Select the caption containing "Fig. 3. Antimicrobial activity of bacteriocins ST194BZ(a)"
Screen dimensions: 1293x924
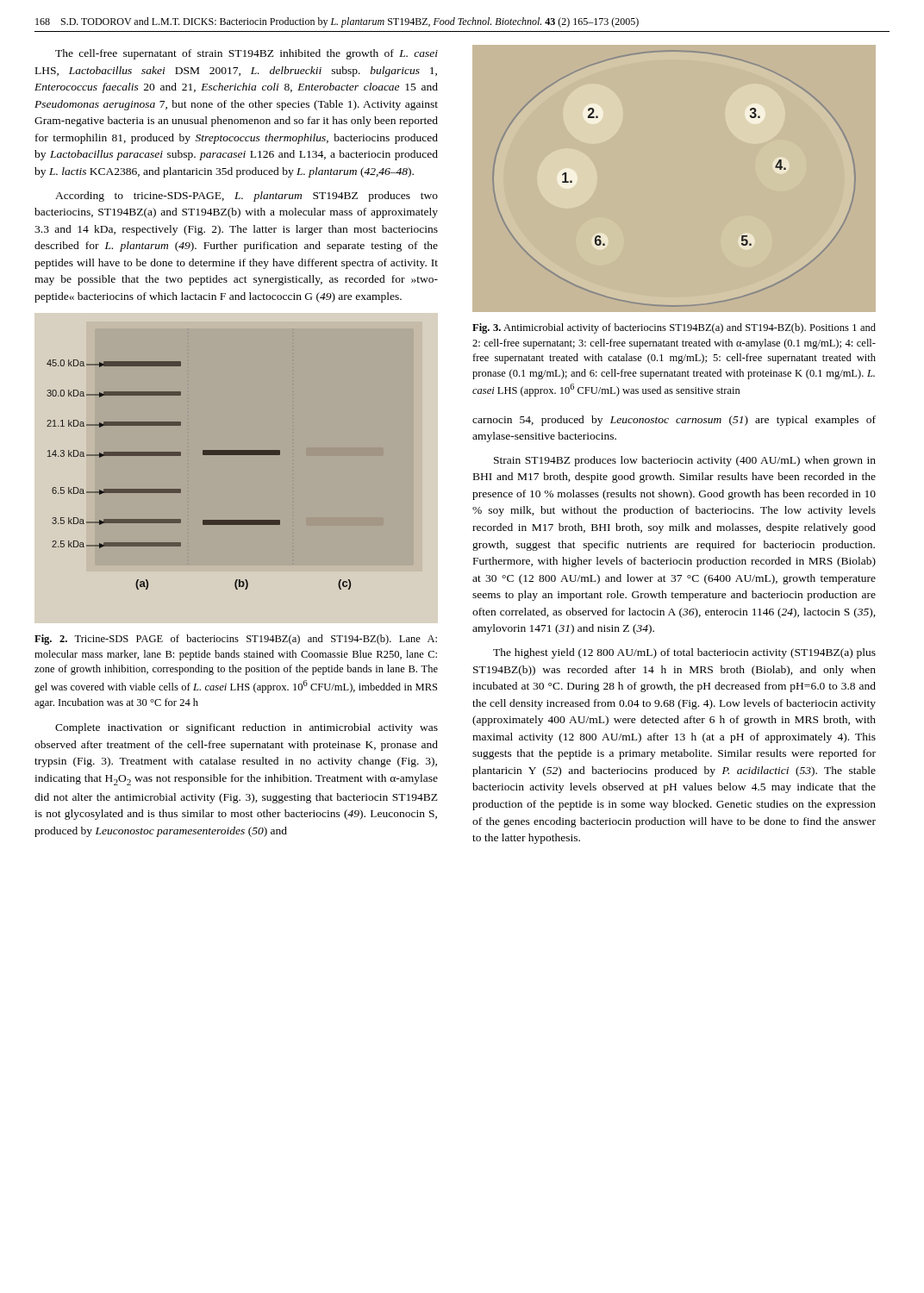click(x=674, y=359)
